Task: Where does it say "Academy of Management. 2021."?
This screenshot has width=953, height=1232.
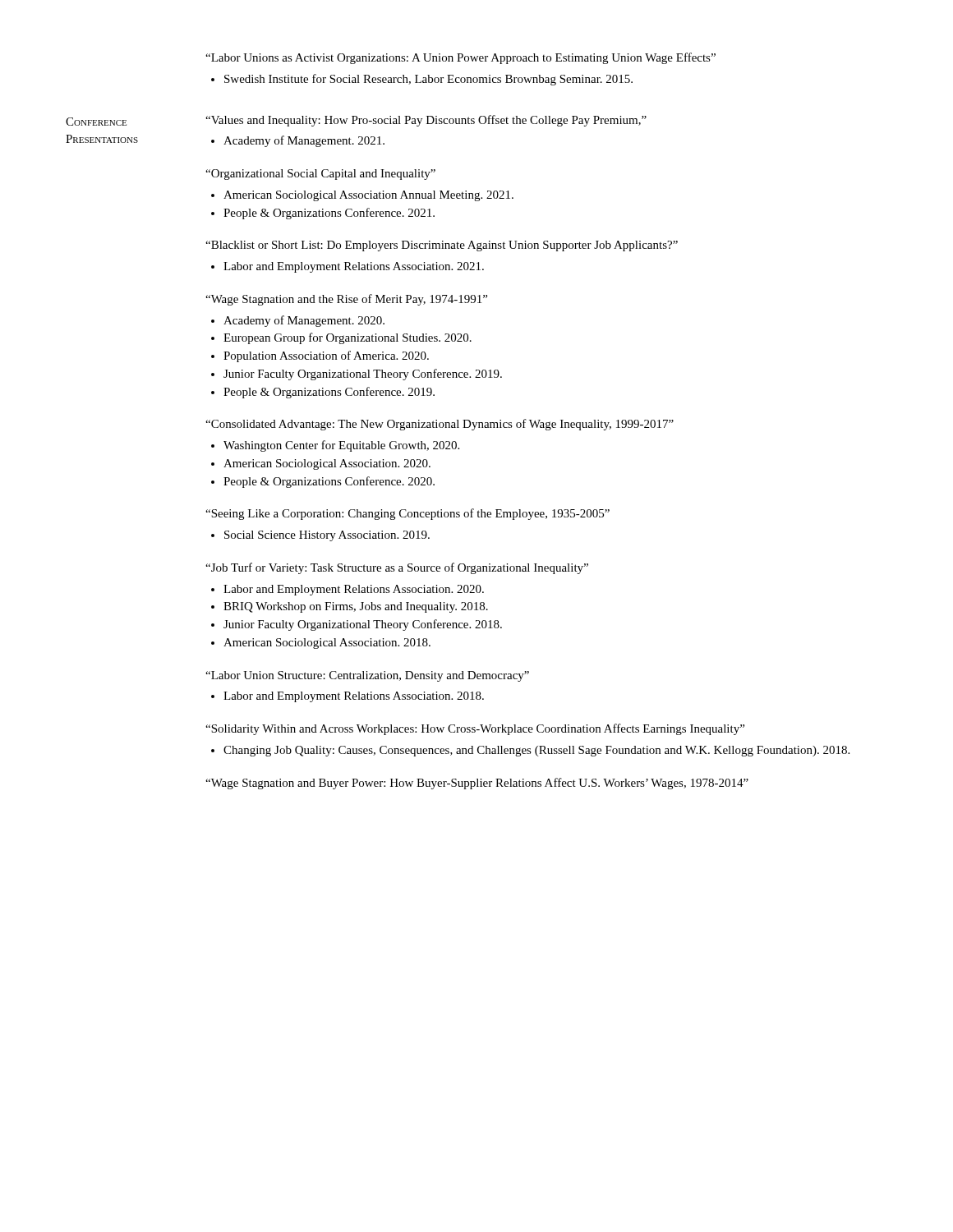Action: coord(304,141)
